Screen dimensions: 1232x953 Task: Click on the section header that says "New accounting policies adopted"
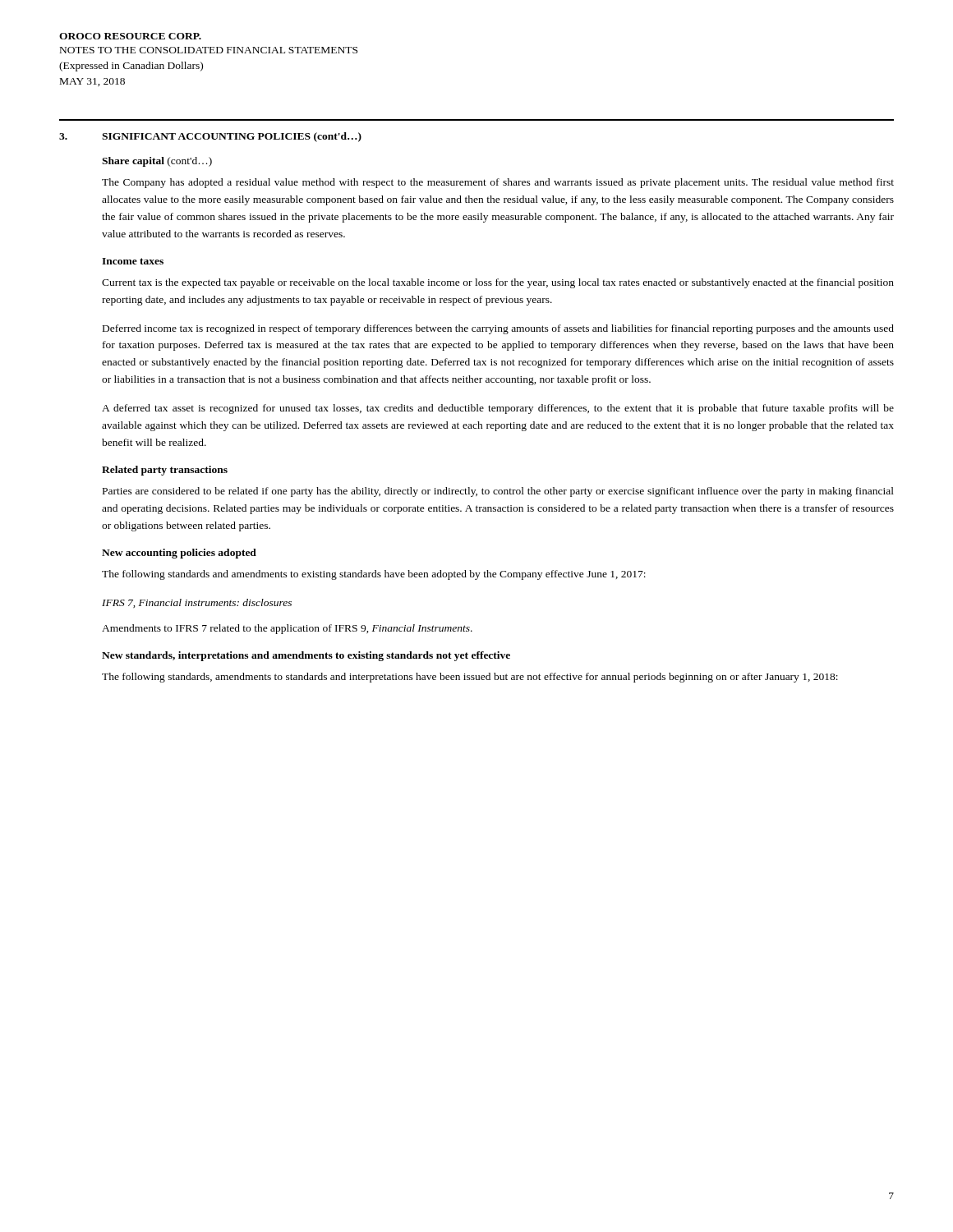[179, 552]
